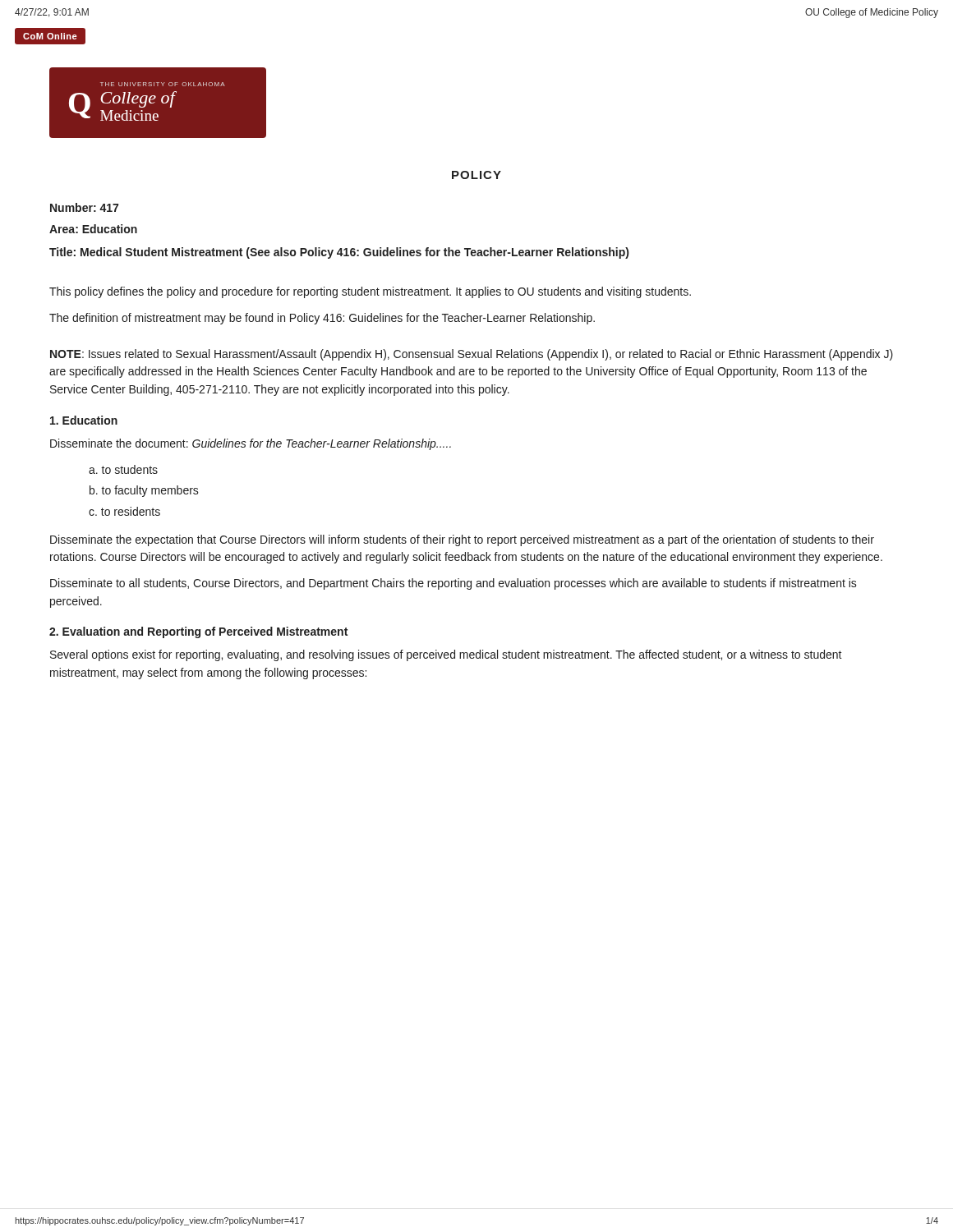Click on the element starting "Several options exist for"
953x1232 pixels.
445,664
